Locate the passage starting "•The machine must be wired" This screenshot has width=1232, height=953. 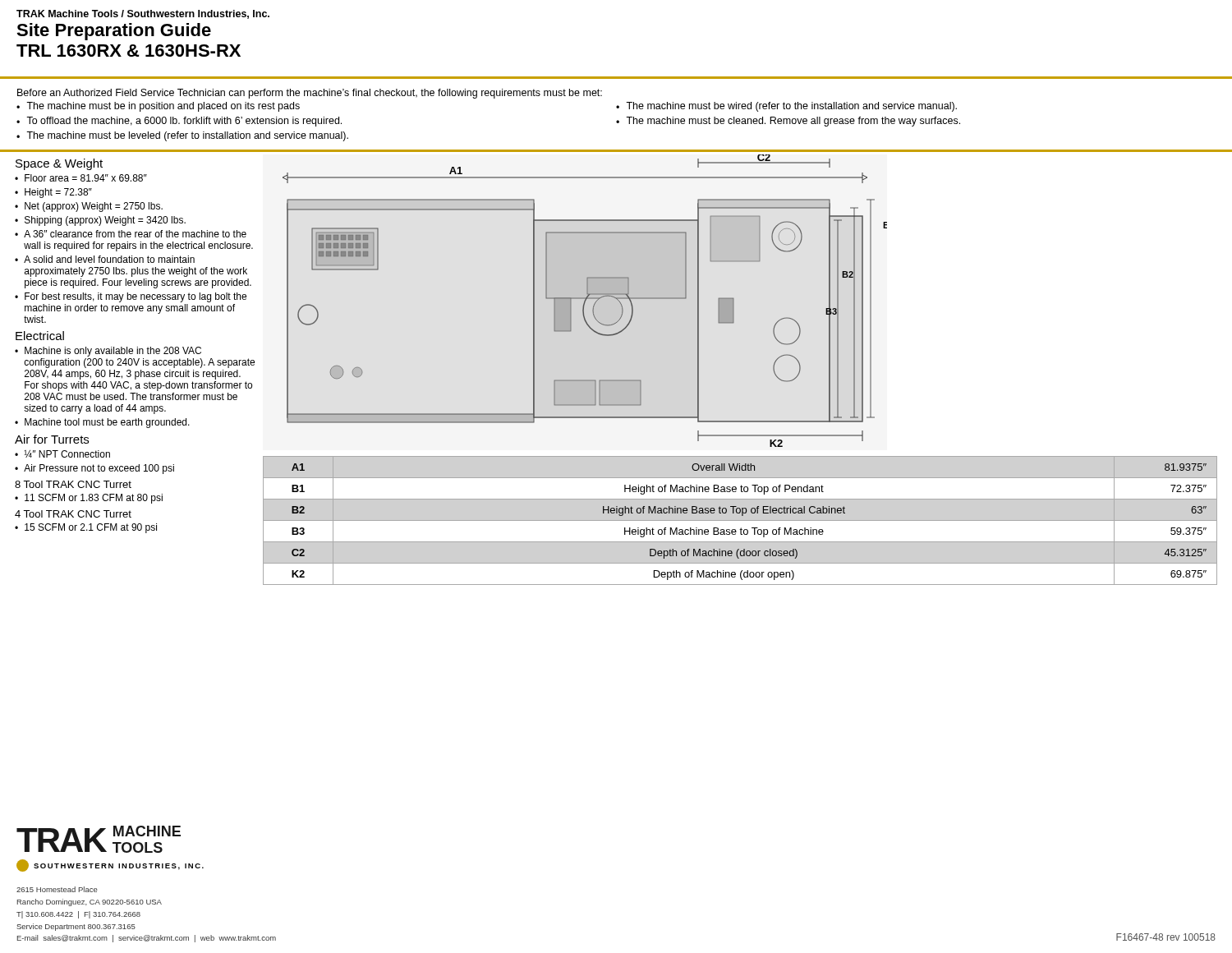(x=787, y=107)
